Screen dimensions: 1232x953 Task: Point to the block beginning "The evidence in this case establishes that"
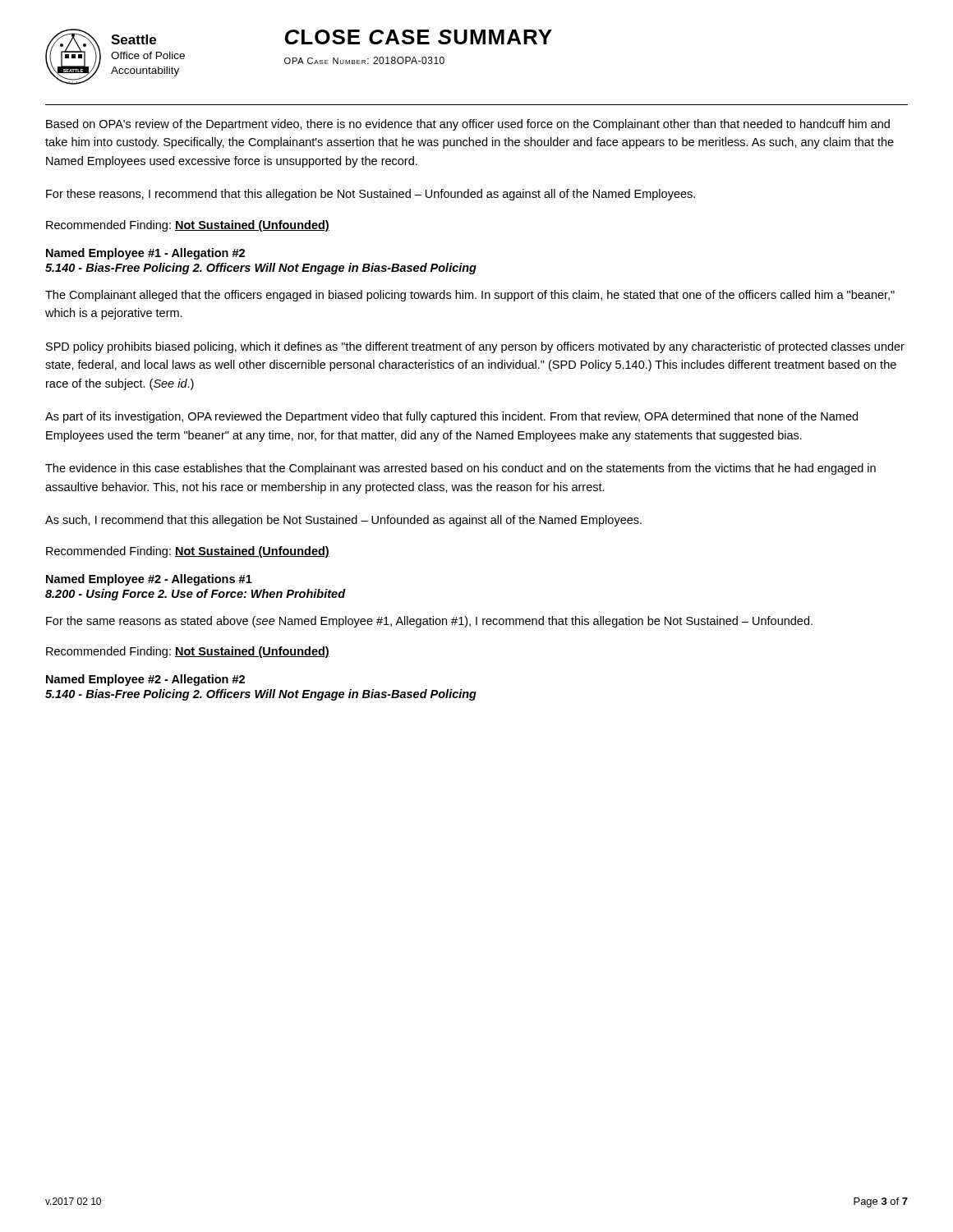coord(461,478)
